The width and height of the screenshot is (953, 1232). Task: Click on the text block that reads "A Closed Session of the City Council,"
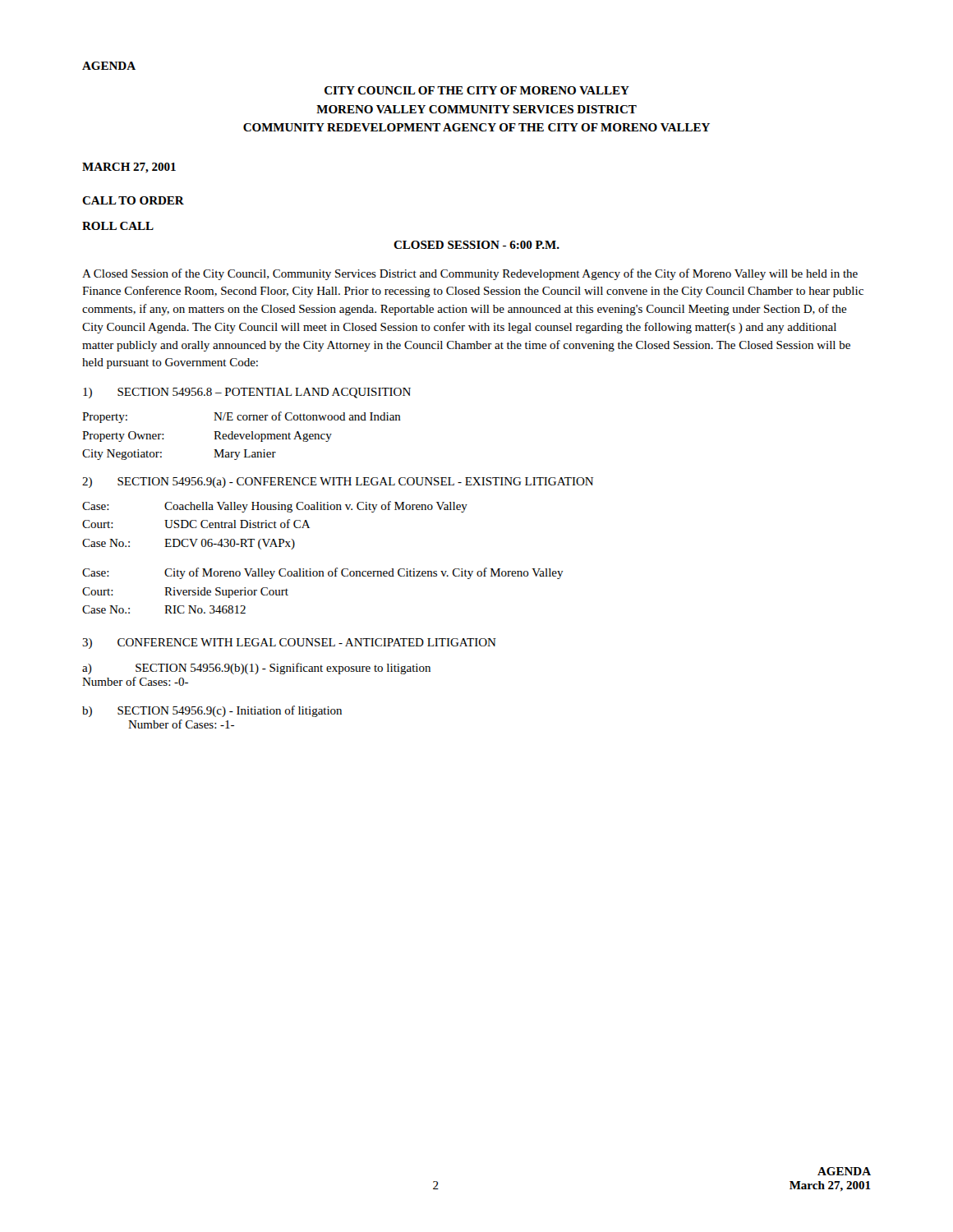[x=473, y=318]
